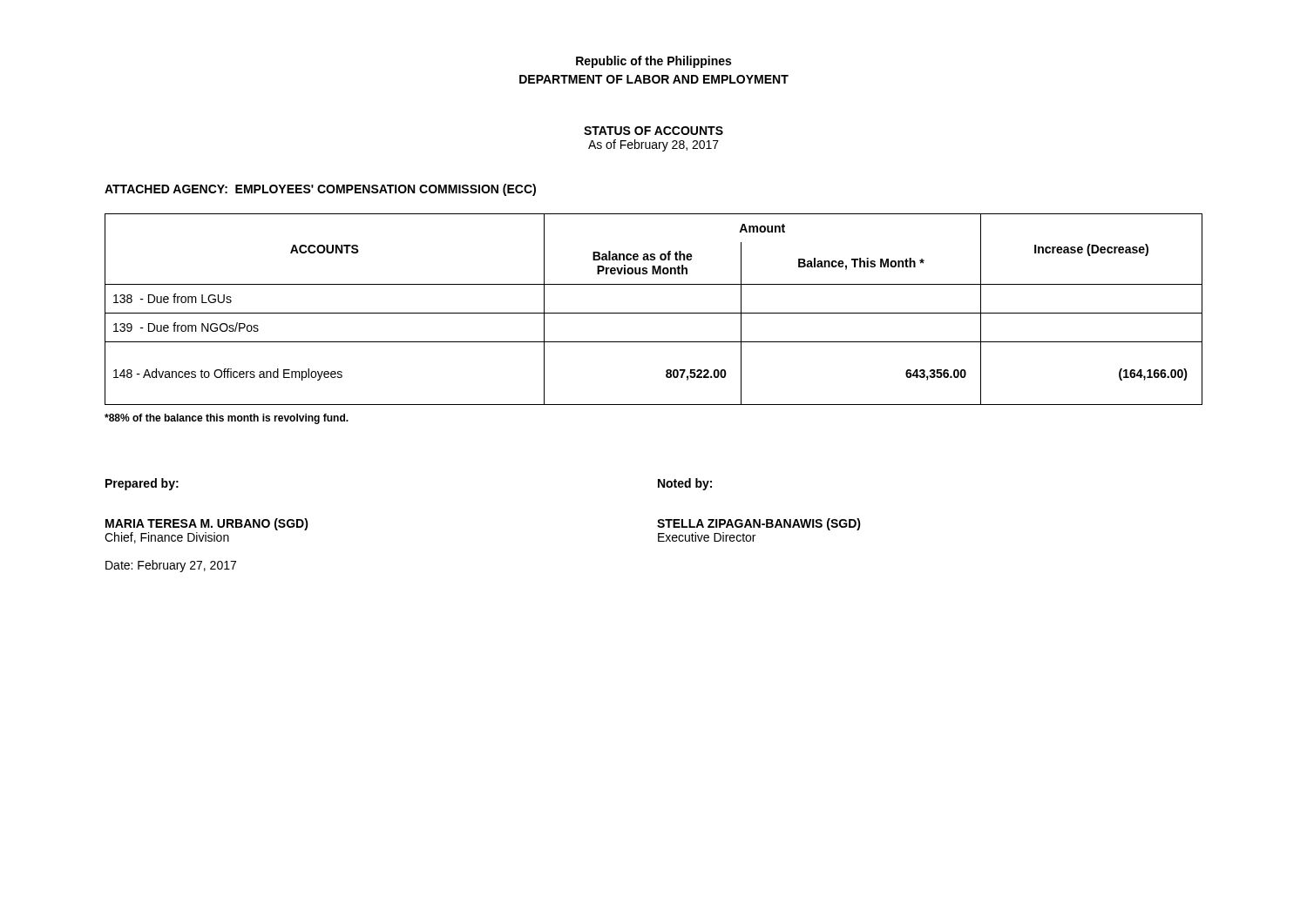Navigate to the region starting "Noted by:"

[685, 483]
